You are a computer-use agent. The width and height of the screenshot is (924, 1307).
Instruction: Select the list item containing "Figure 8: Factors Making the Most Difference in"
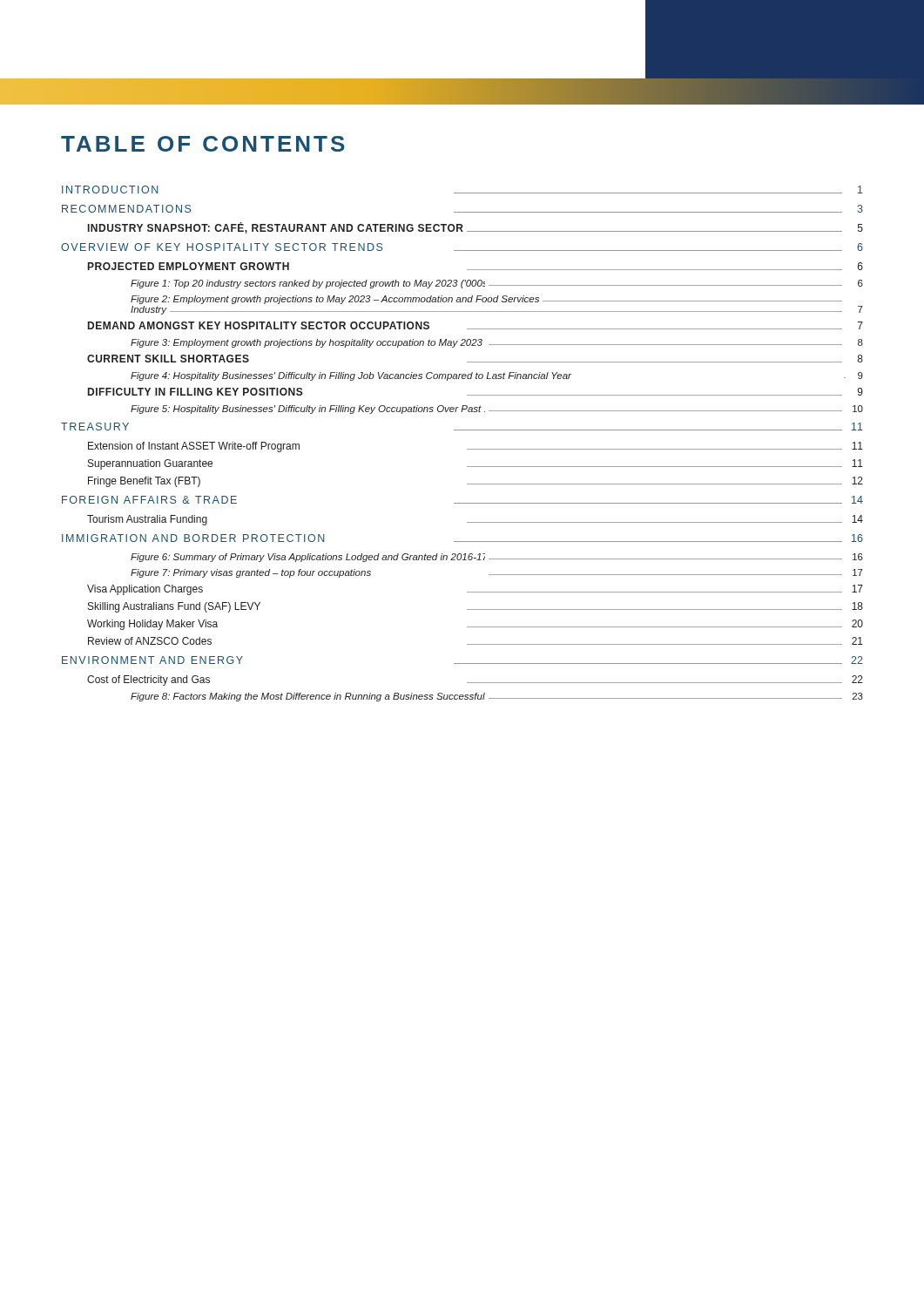tap(462, 696)
